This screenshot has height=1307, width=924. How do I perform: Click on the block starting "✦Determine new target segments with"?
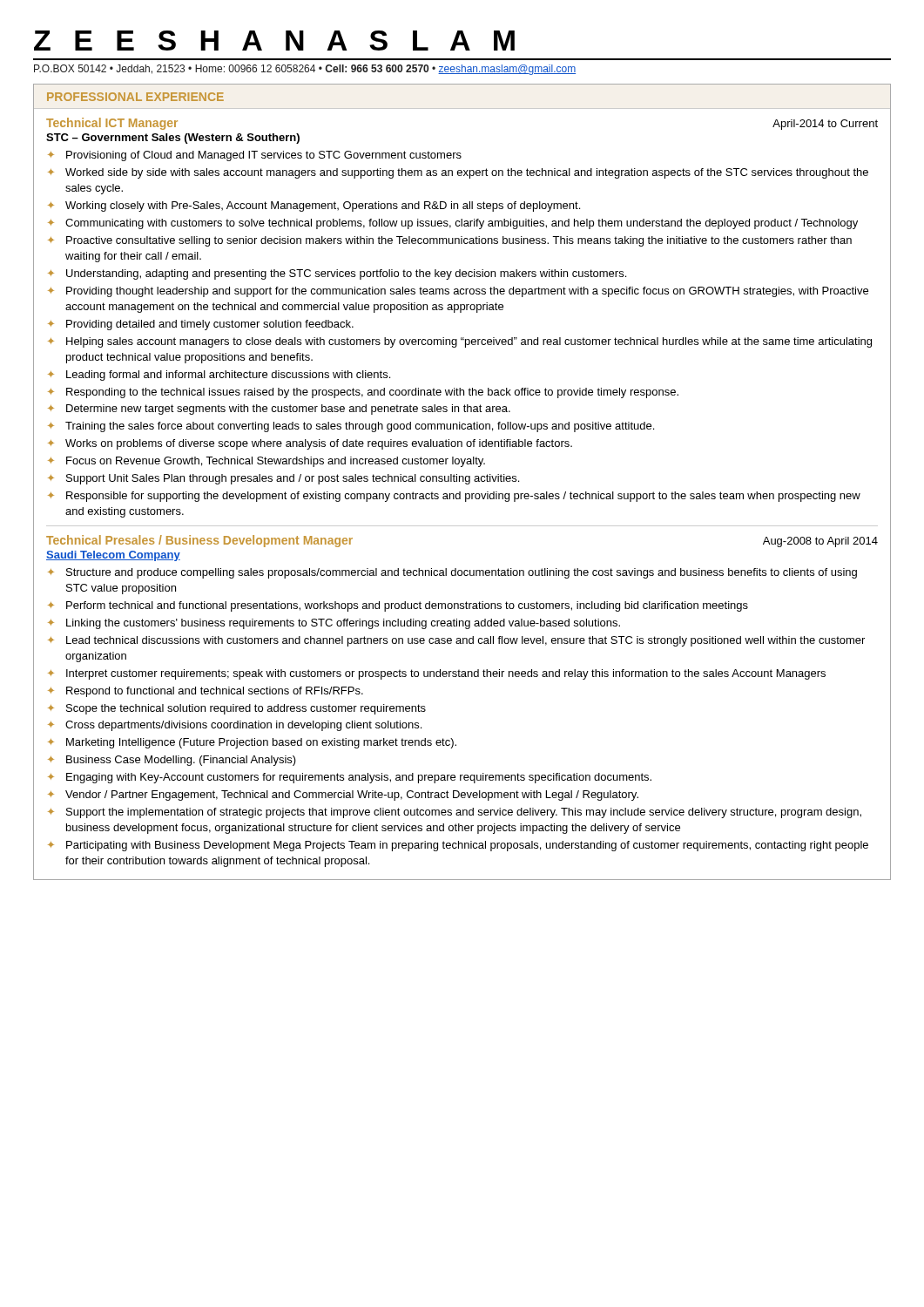[279, 409]
